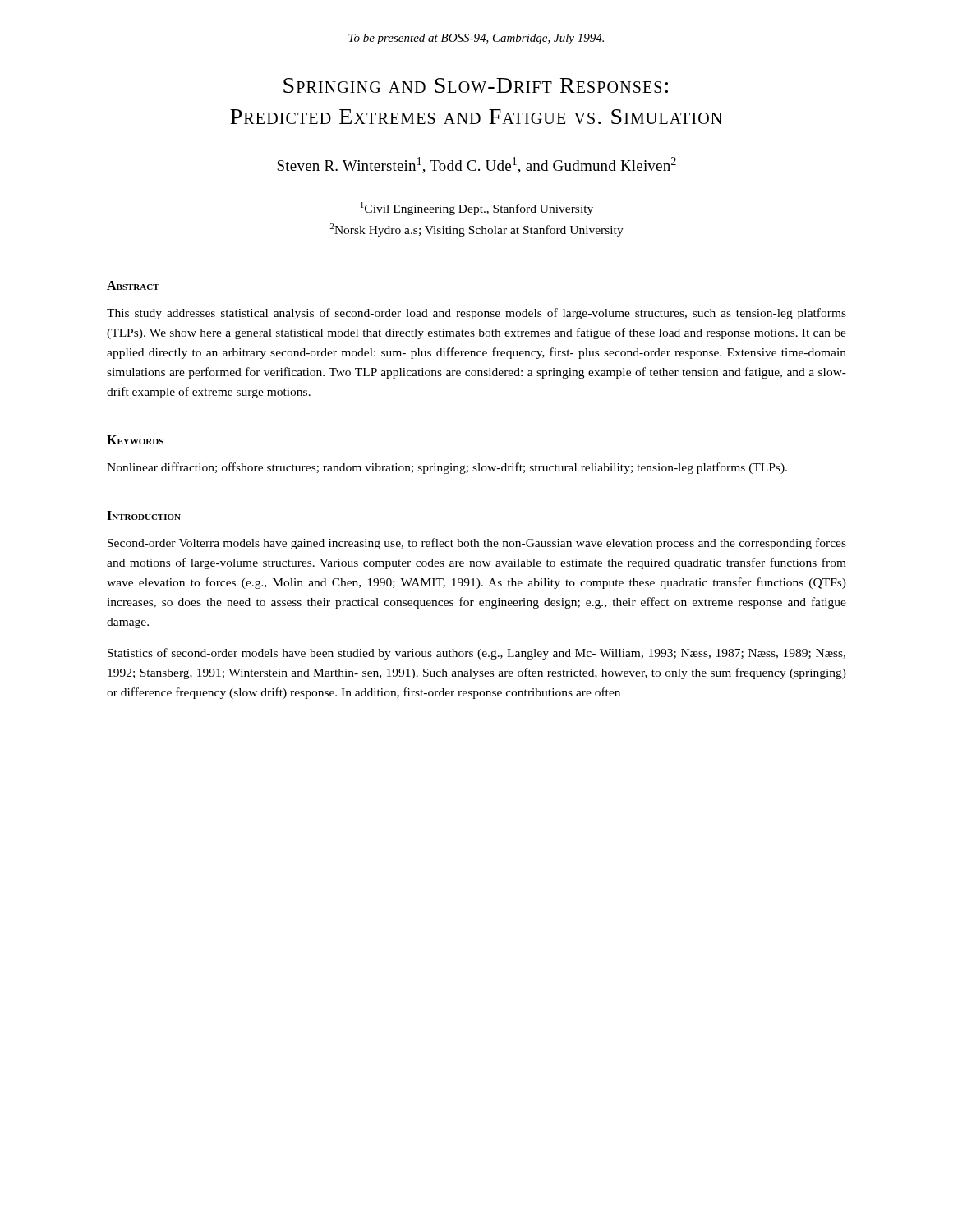Find the text block with the text "Steven R. Winterstein1, Todd"
This screenshot has width=953, height=1232.
pyautogui.click(x=476, y=164)
